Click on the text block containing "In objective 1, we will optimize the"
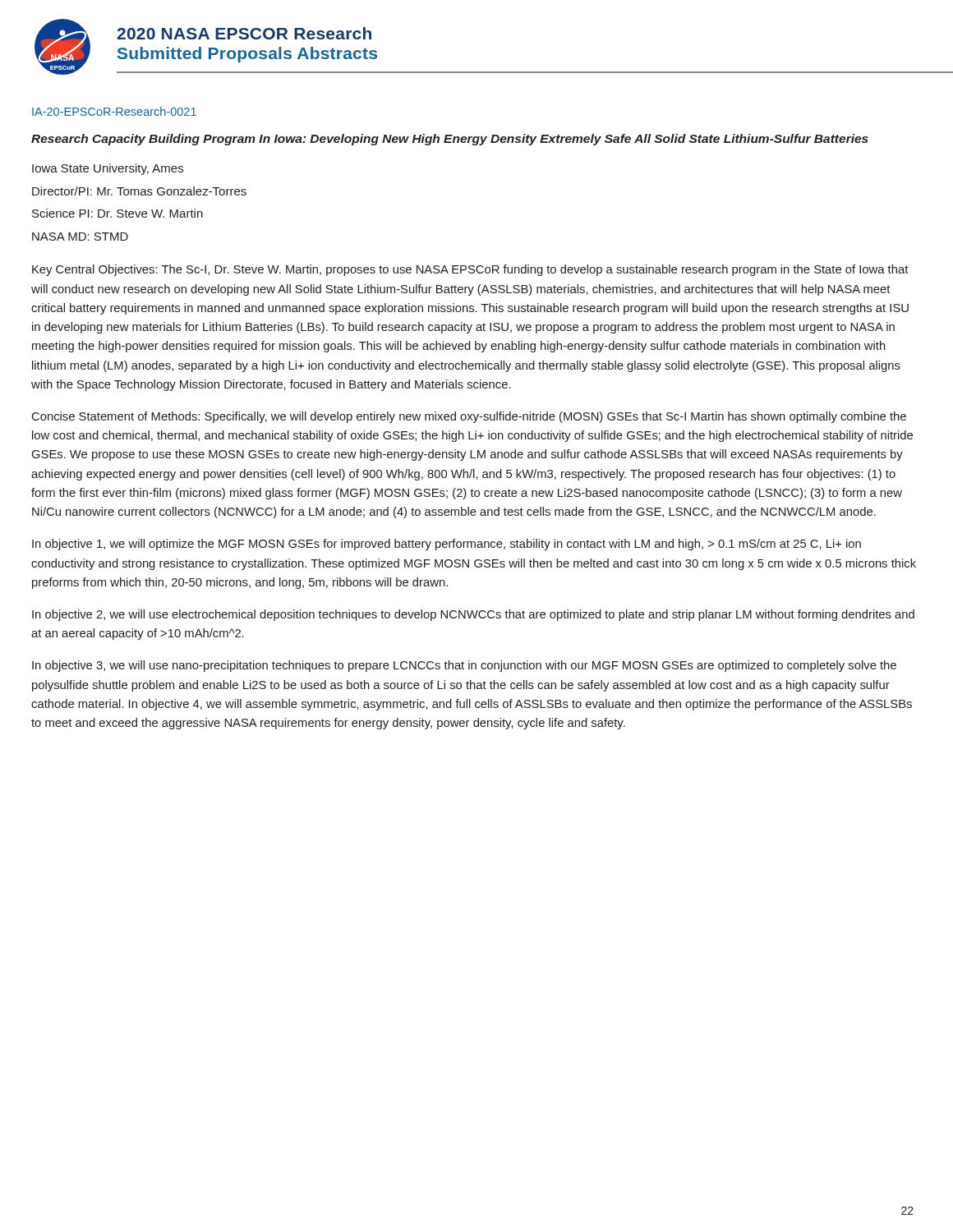953x1232 pixels. [x=474, y=563]
